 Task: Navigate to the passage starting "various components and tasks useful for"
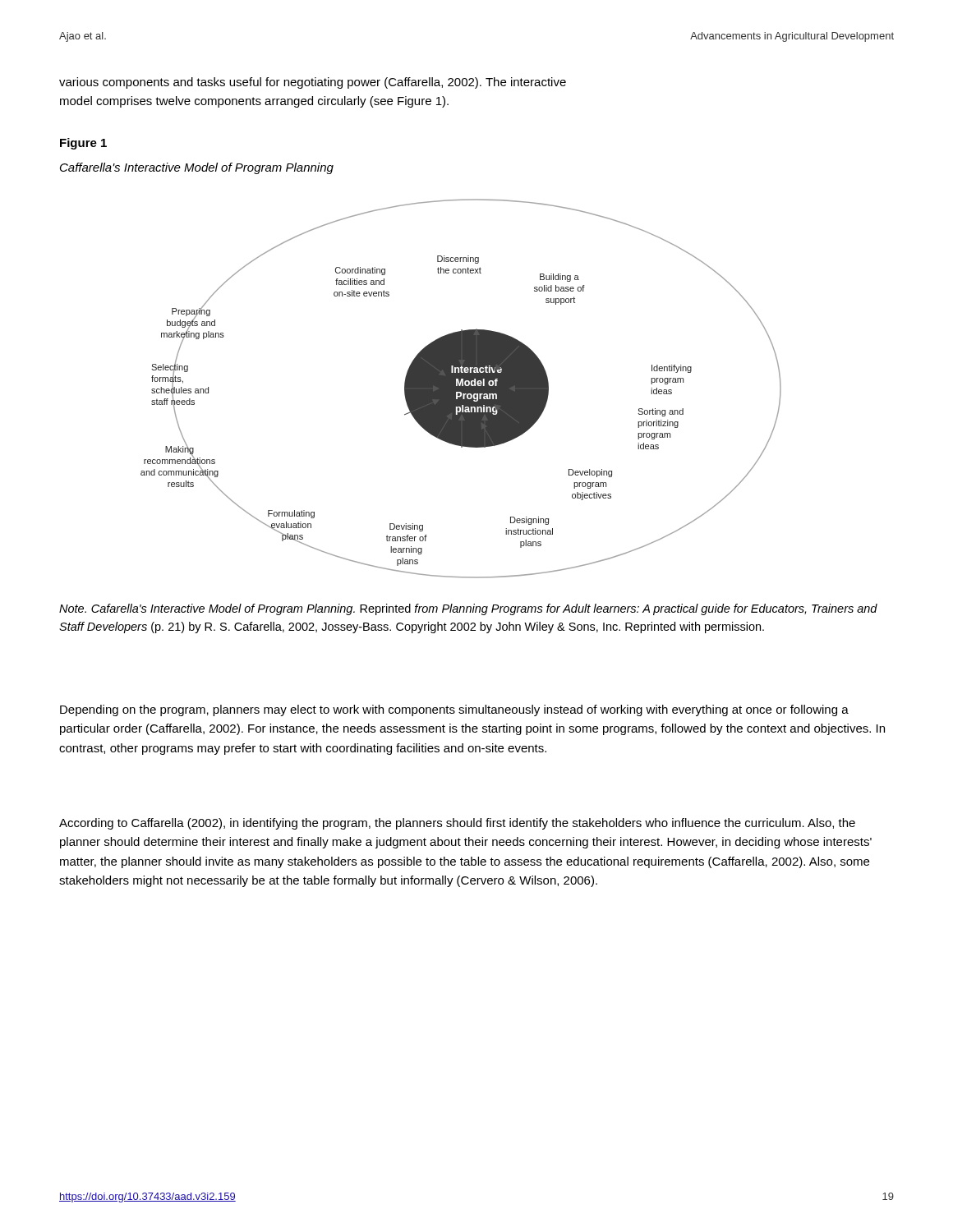[x=313, y=91]
